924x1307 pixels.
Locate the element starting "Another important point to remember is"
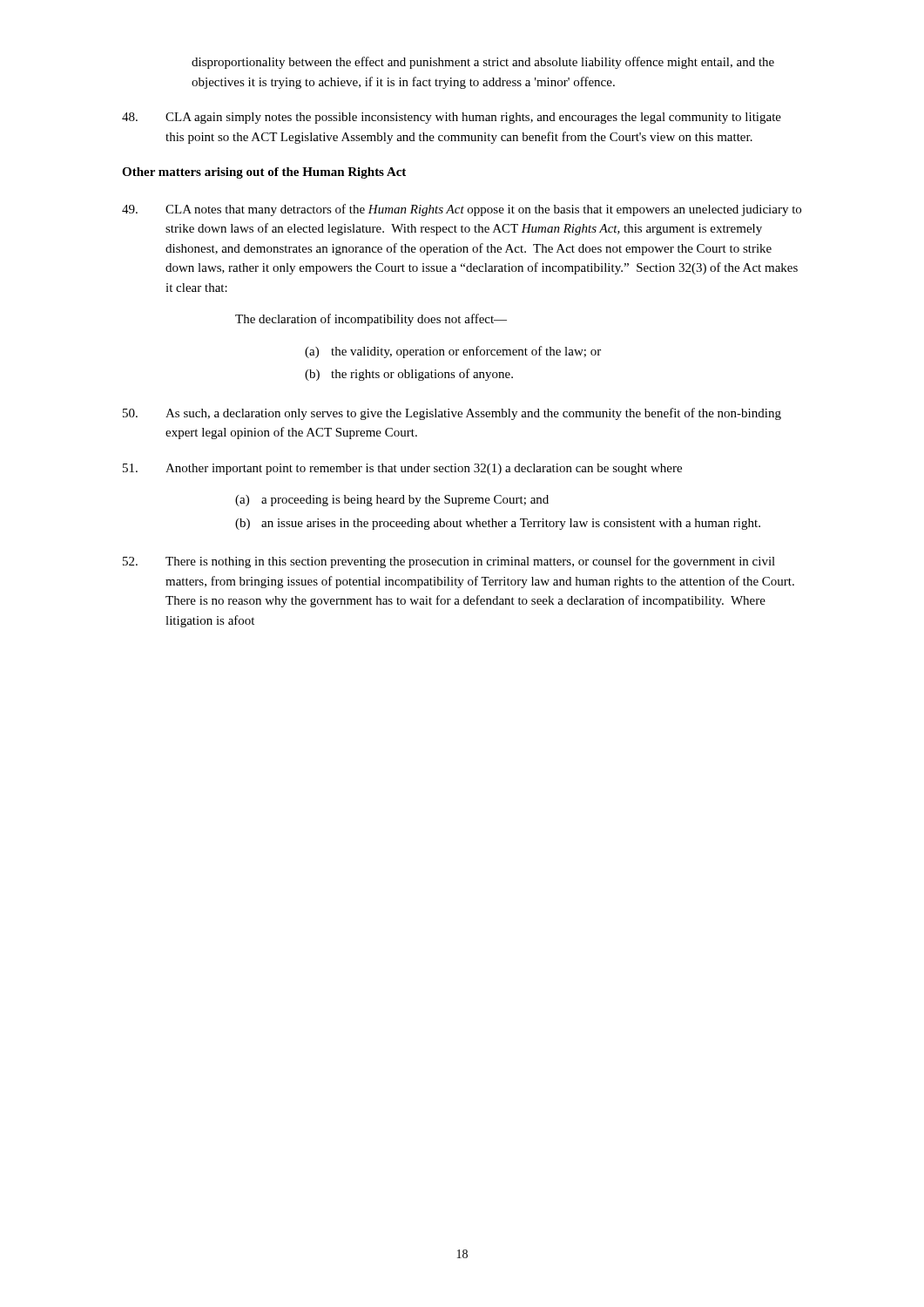pos(462,497)
